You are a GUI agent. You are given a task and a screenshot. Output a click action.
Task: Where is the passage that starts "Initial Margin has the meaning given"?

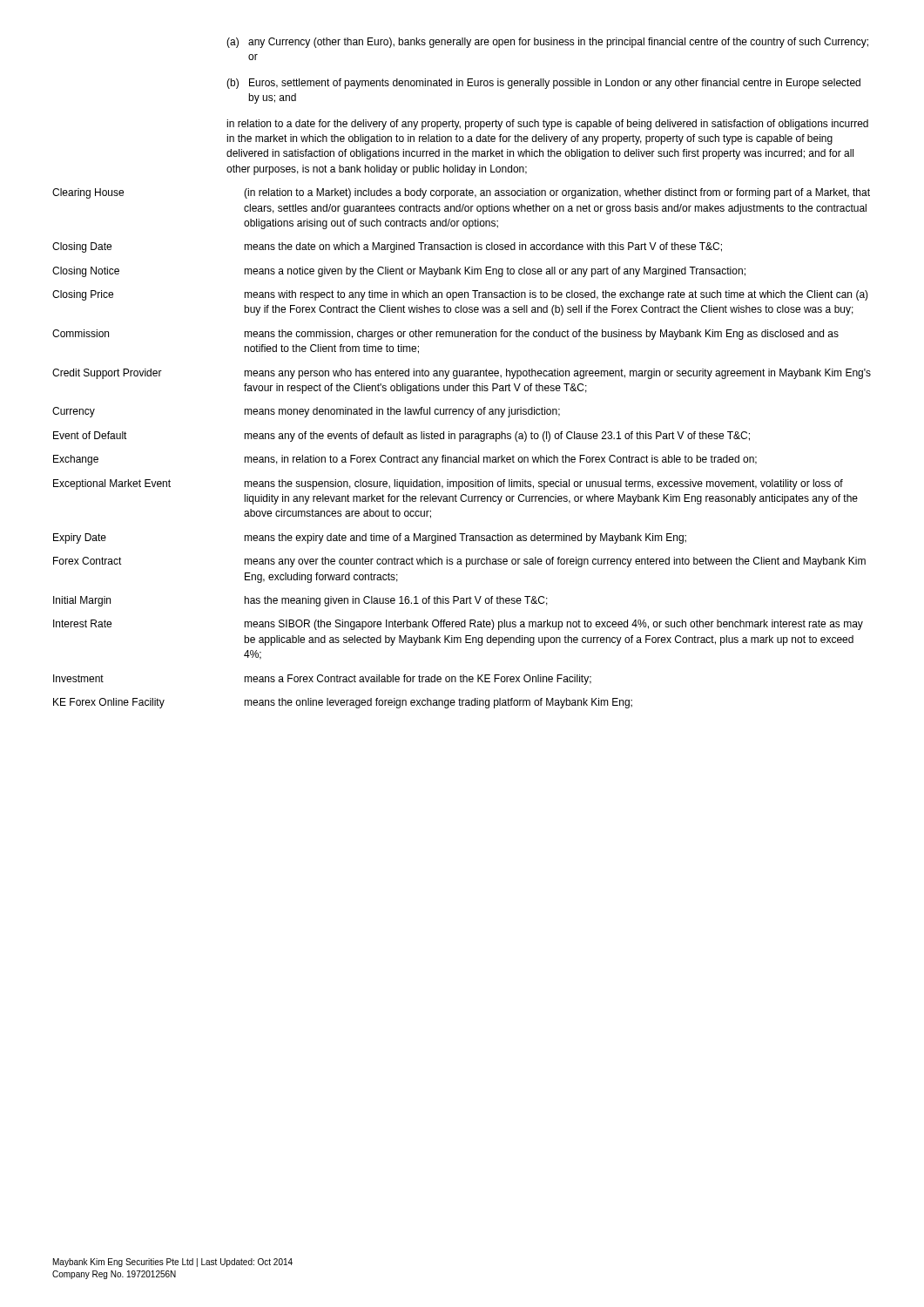(x=462, y=601)
